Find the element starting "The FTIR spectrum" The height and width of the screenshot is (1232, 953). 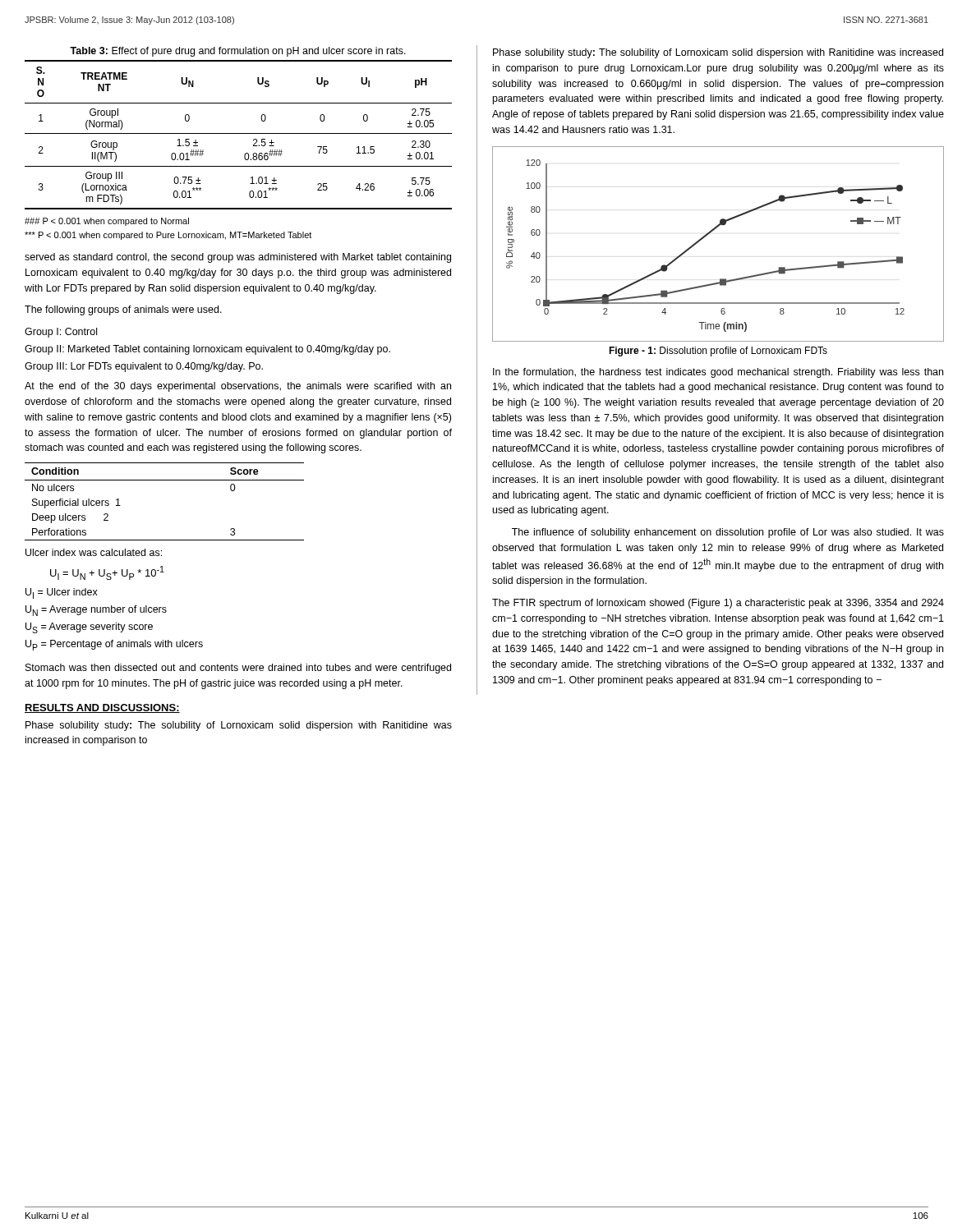718,642
